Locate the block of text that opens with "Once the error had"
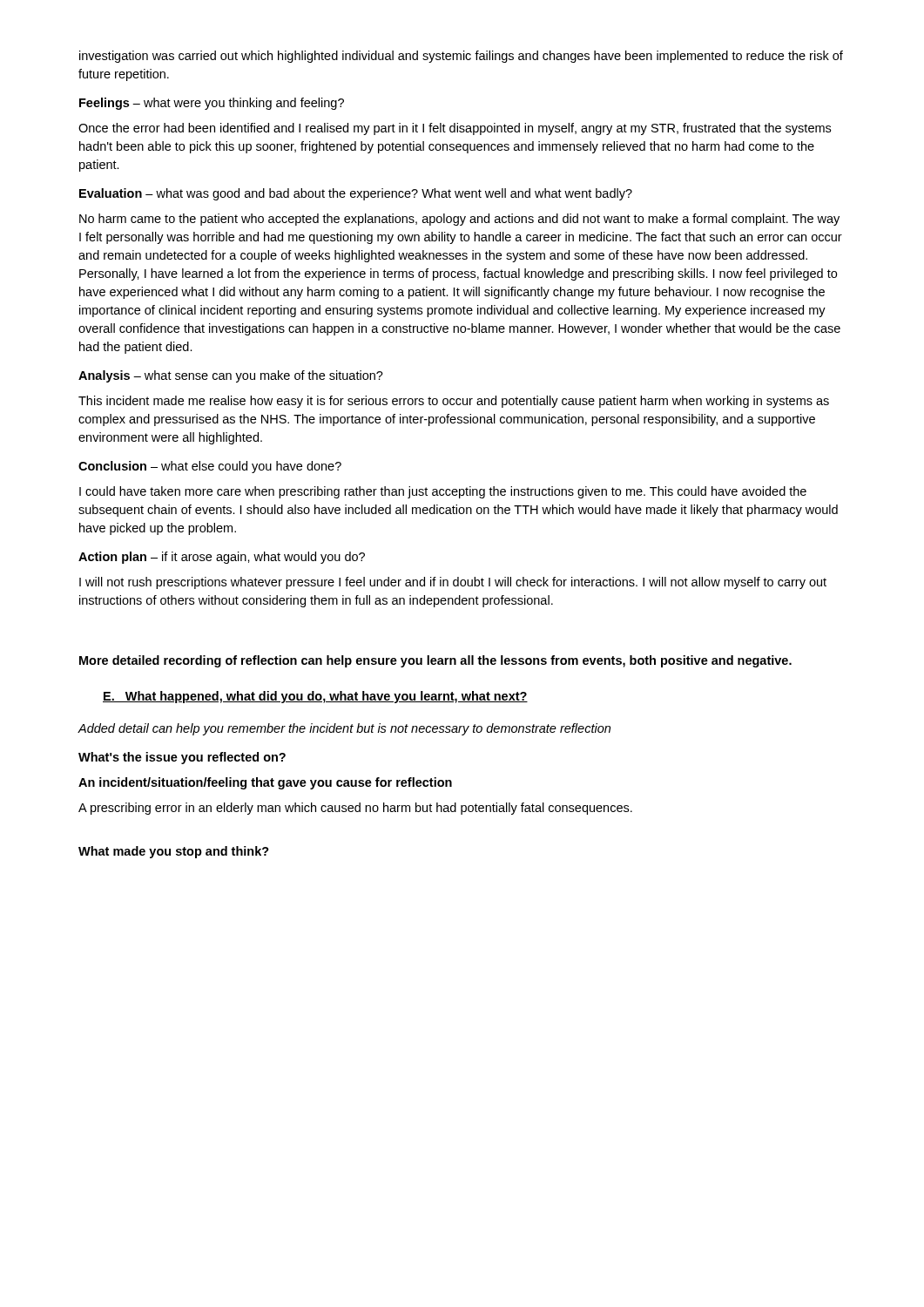924x1307 pixels. 455,146
